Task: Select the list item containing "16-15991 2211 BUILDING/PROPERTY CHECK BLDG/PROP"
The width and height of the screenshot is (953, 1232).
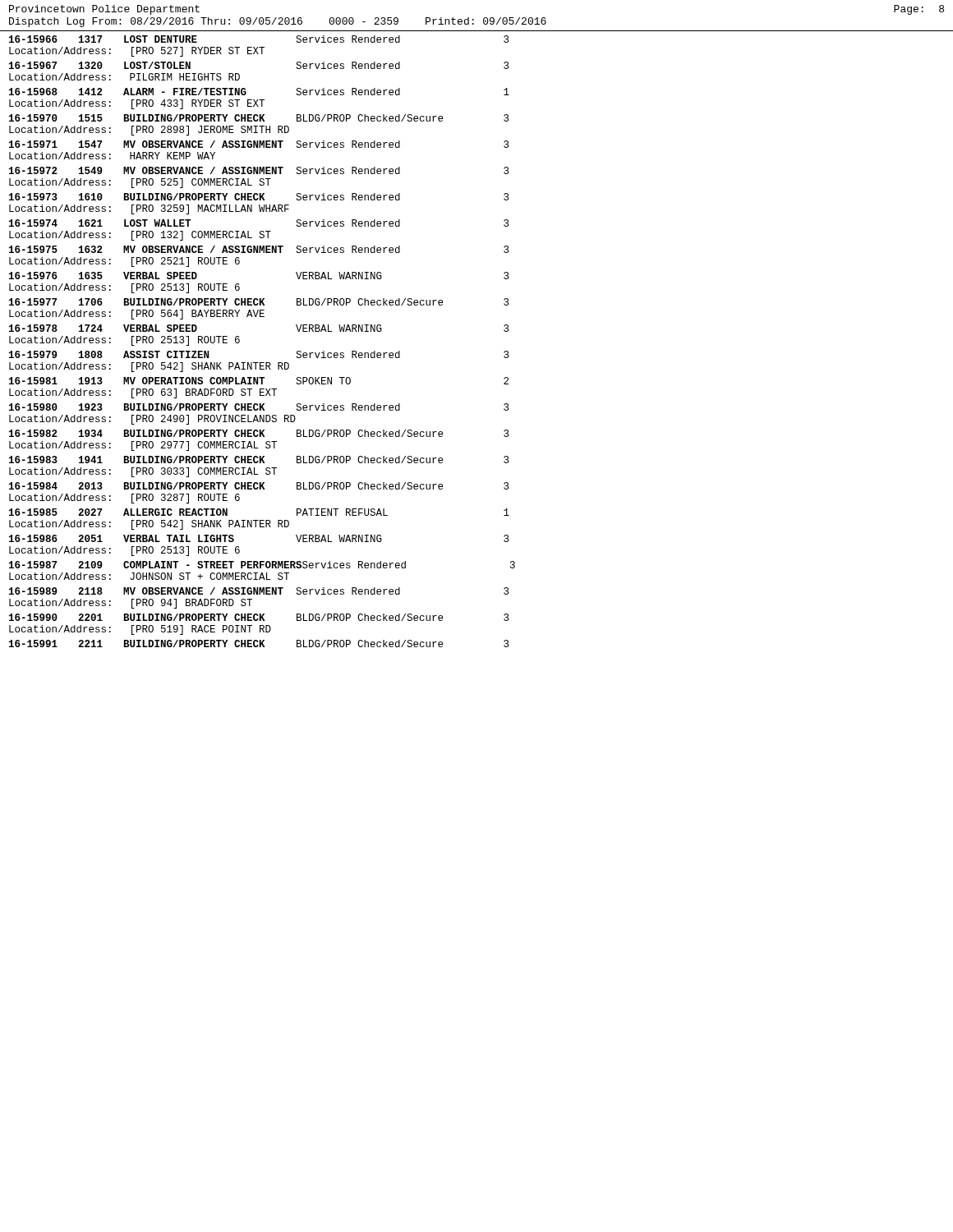Action: click(x=259, y=644)
